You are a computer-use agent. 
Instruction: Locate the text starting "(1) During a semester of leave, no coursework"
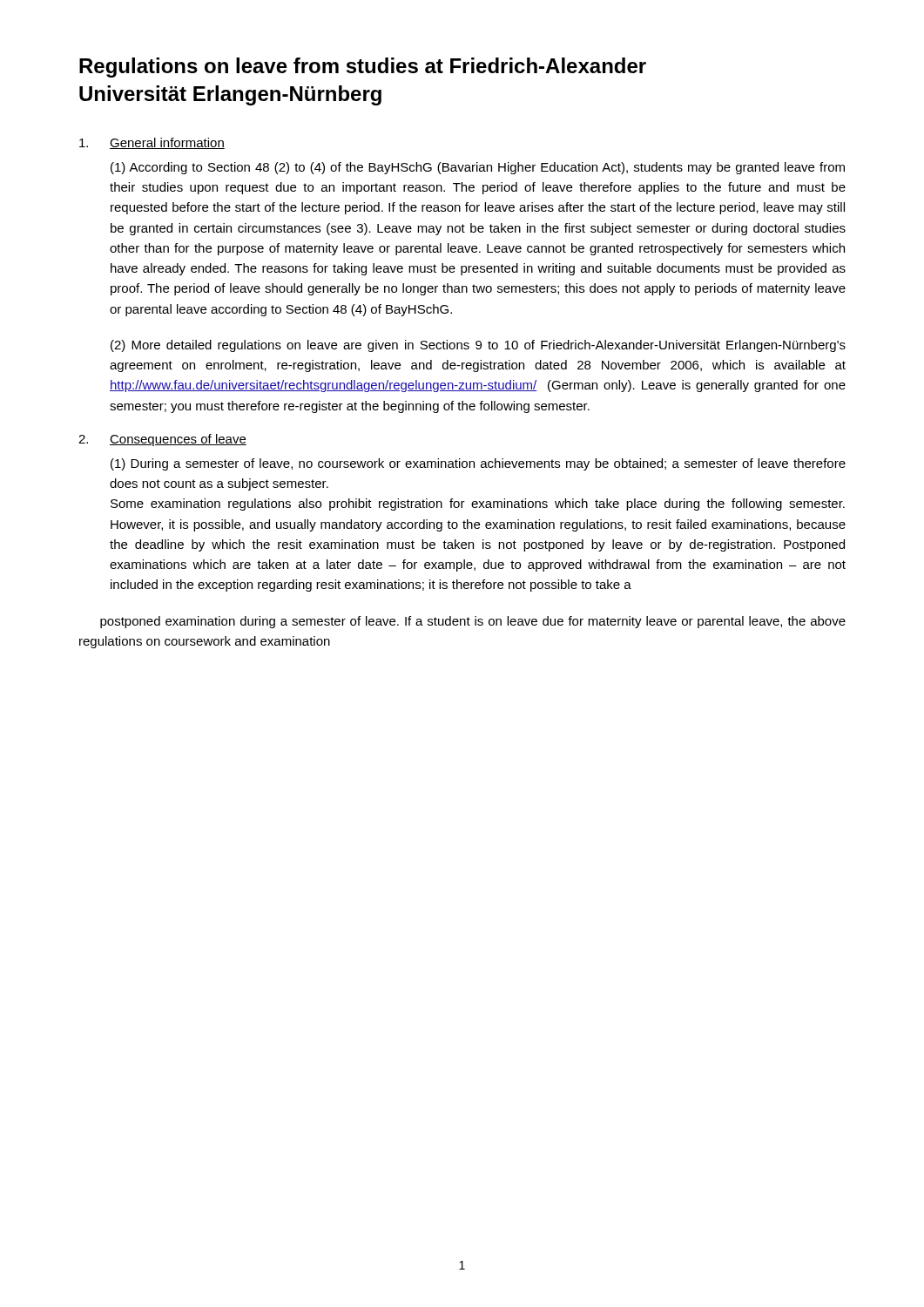(x=478, y=524)
